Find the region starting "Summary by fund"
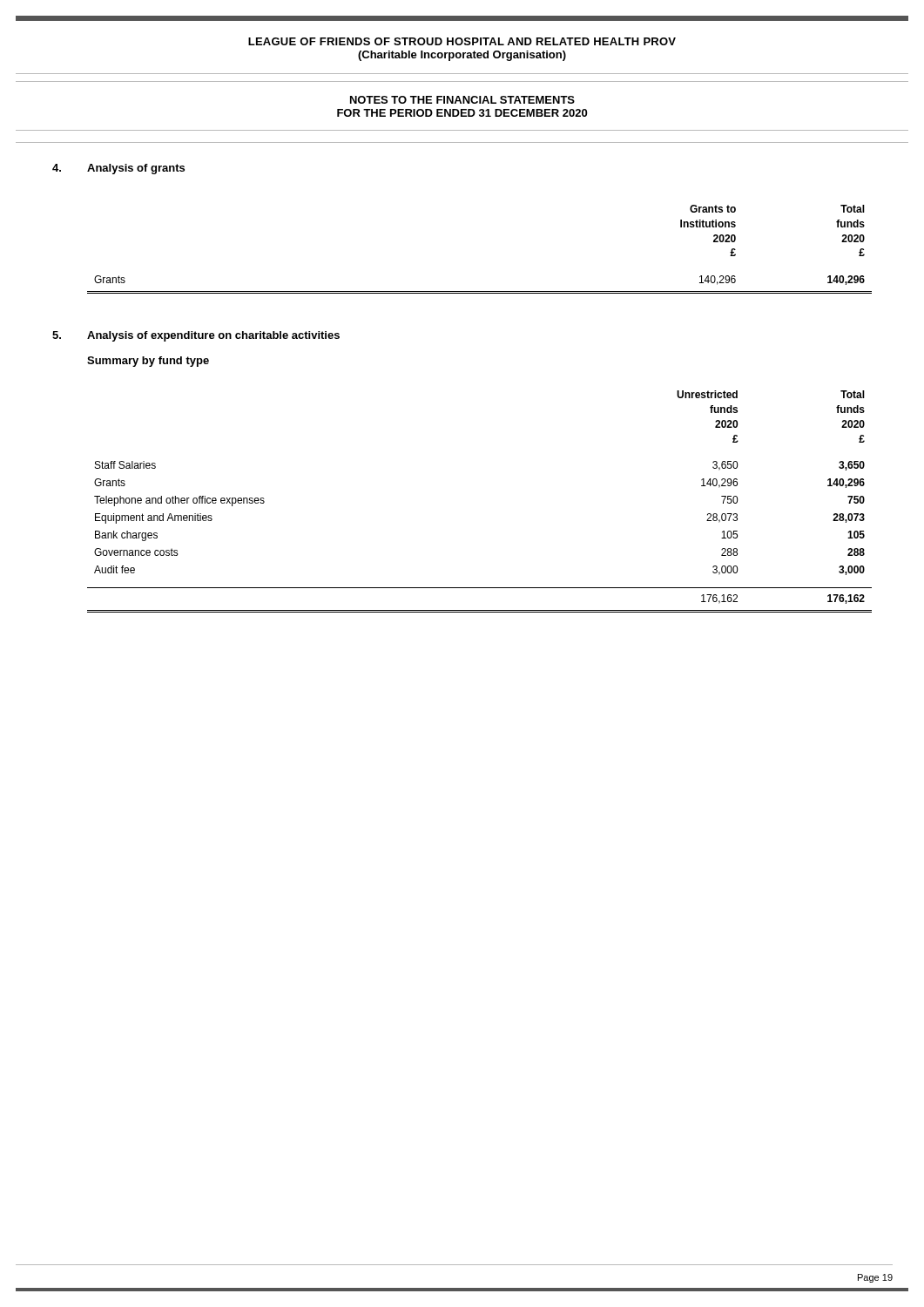The height and width of the screenshot is (1307, 924). [148, 360]
